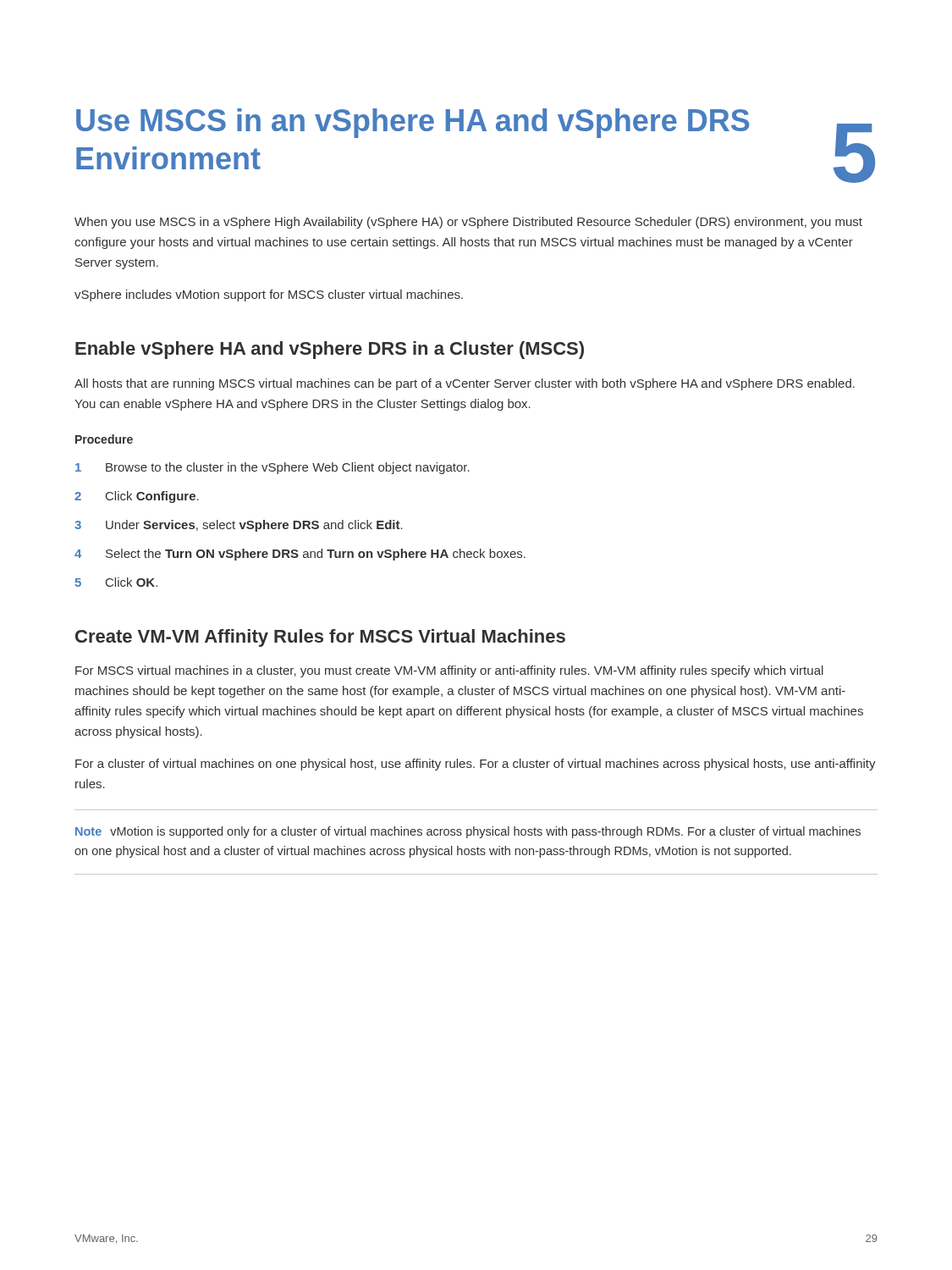Point to the region starting "4 Select the Turn"
The image size is (952, 1270).
click(x=476, y=553)
